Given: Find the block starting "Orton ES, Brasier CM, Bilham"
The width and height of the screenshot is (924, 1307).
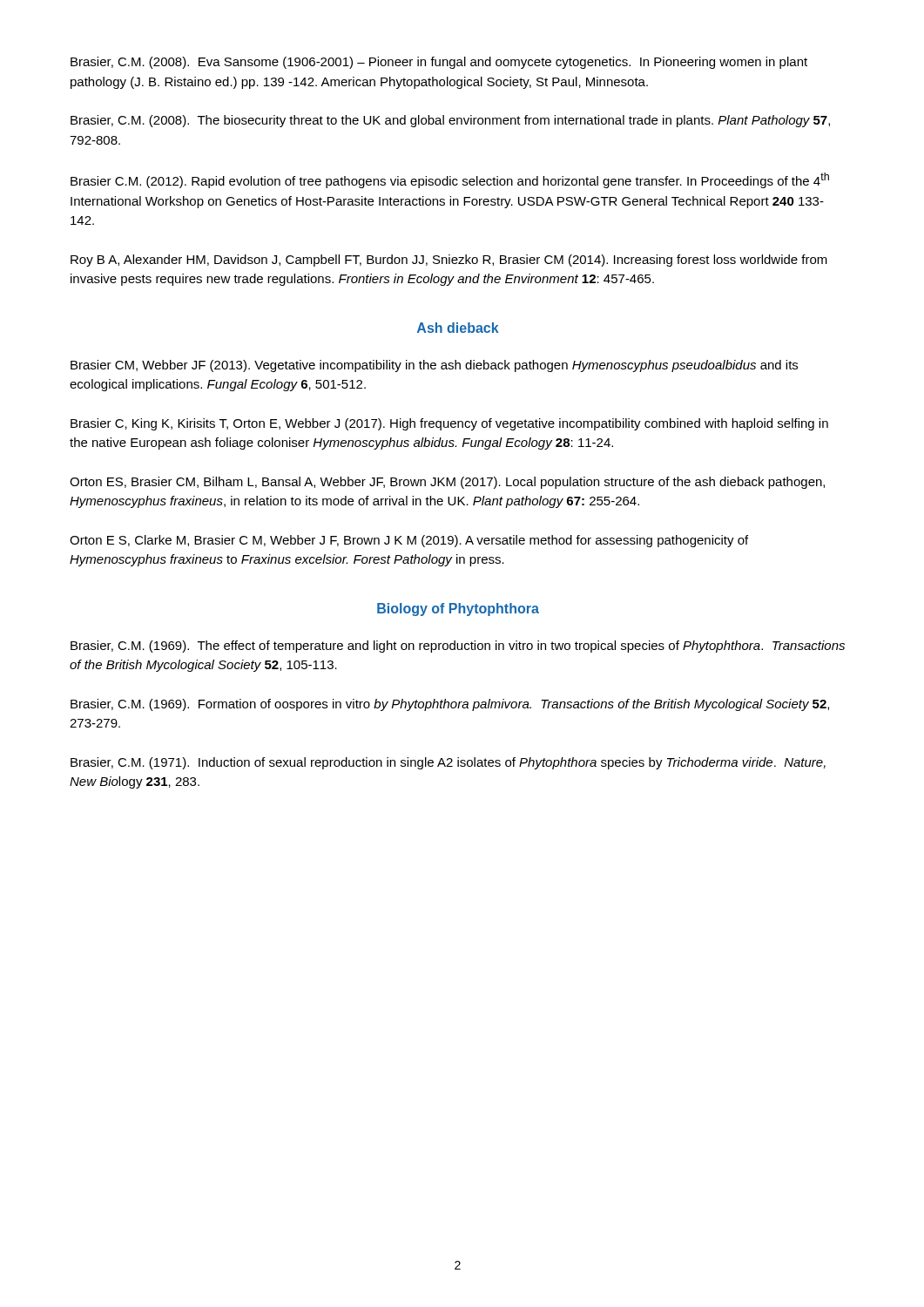Looking at the screenshot, I should [x=448, y=491].
